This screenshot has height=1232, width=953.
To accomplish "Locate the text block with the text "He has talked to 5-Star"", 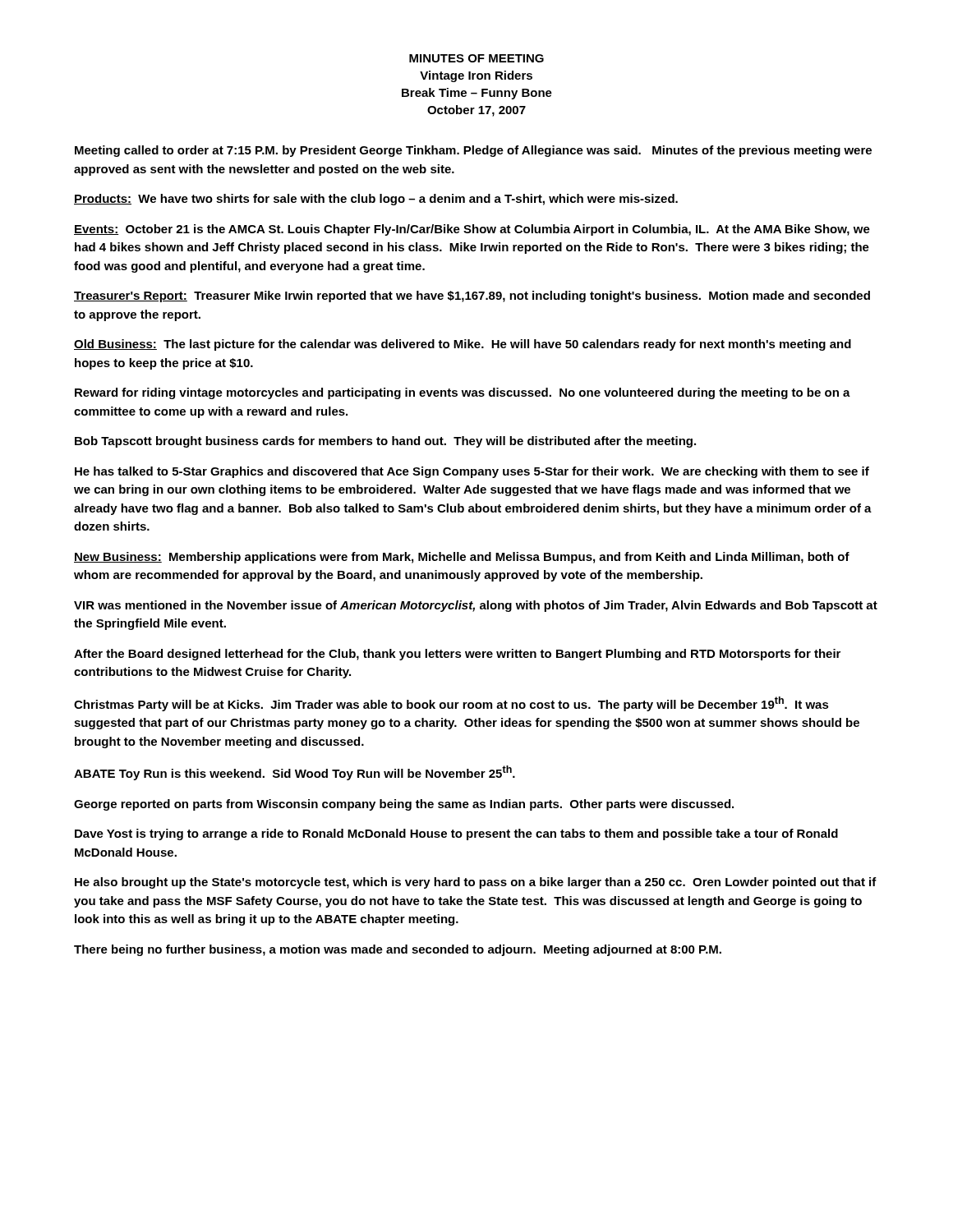I will 473,498.
